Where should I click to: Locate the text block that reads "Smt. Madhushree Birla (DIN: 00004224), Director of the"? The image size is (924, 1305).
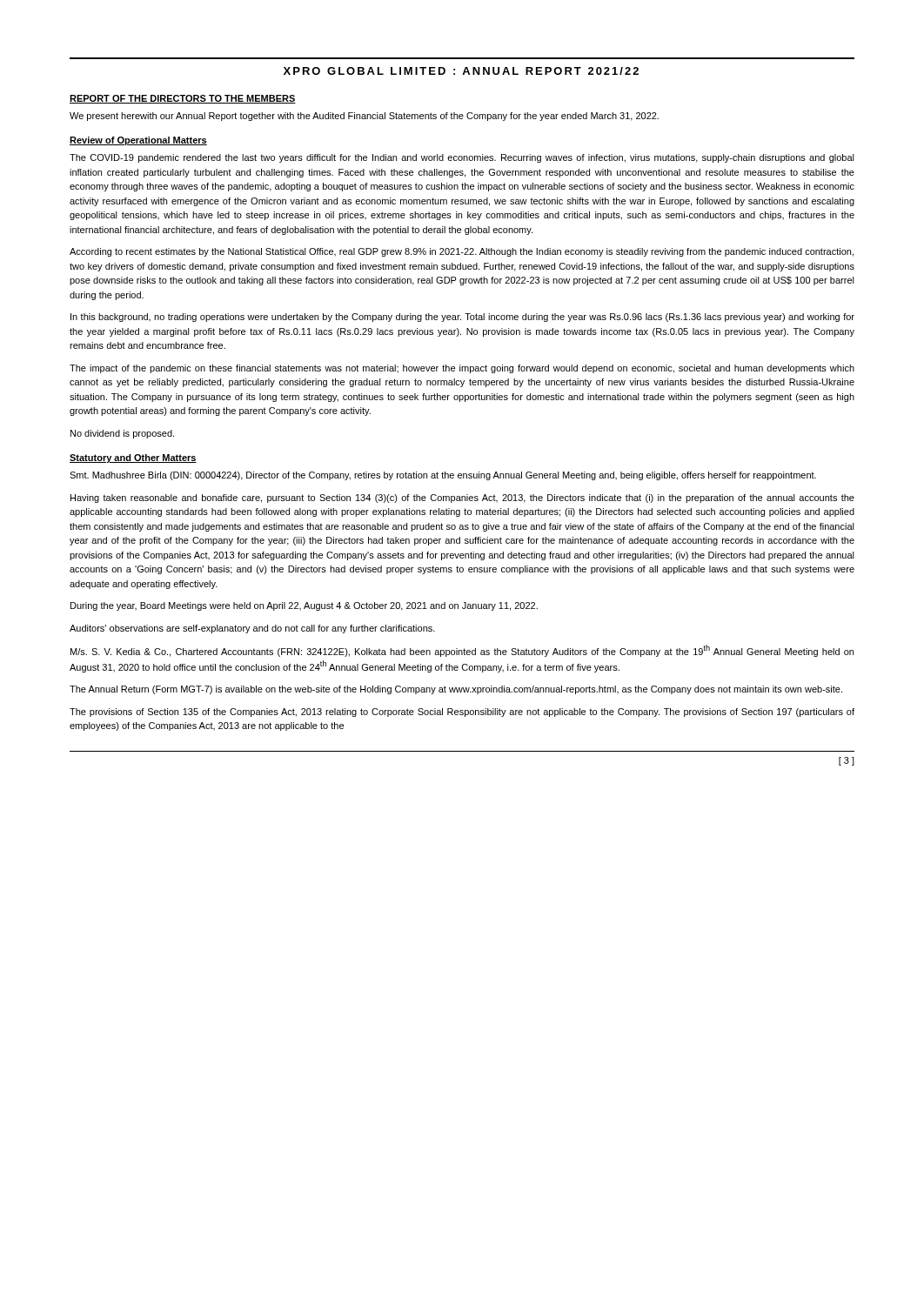pyautogui.click(x=443, y=475)
